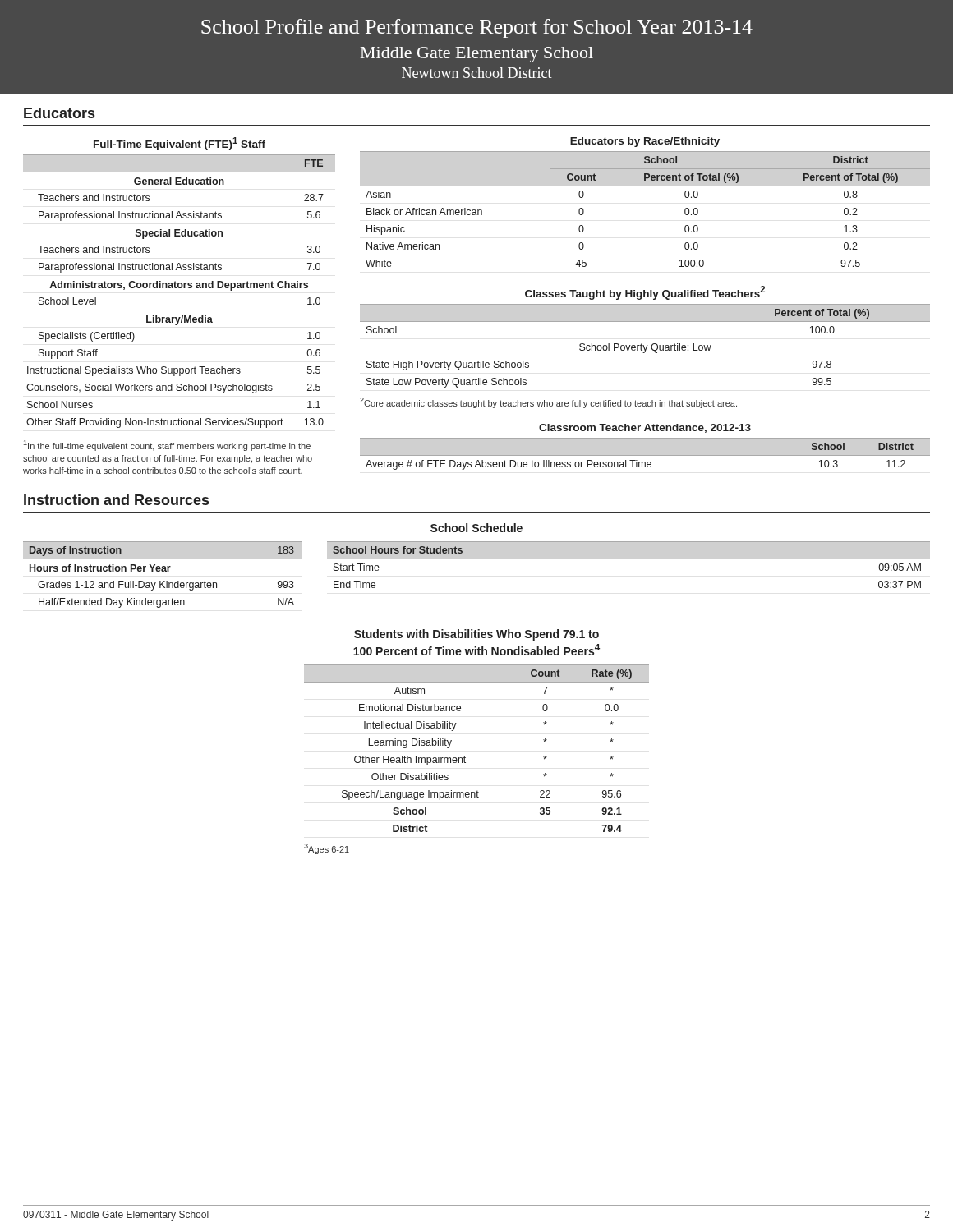The image size is (953, 1232).
Task: Select the table that reads "Grades 1-12 and"
Action: pos(163,576)
